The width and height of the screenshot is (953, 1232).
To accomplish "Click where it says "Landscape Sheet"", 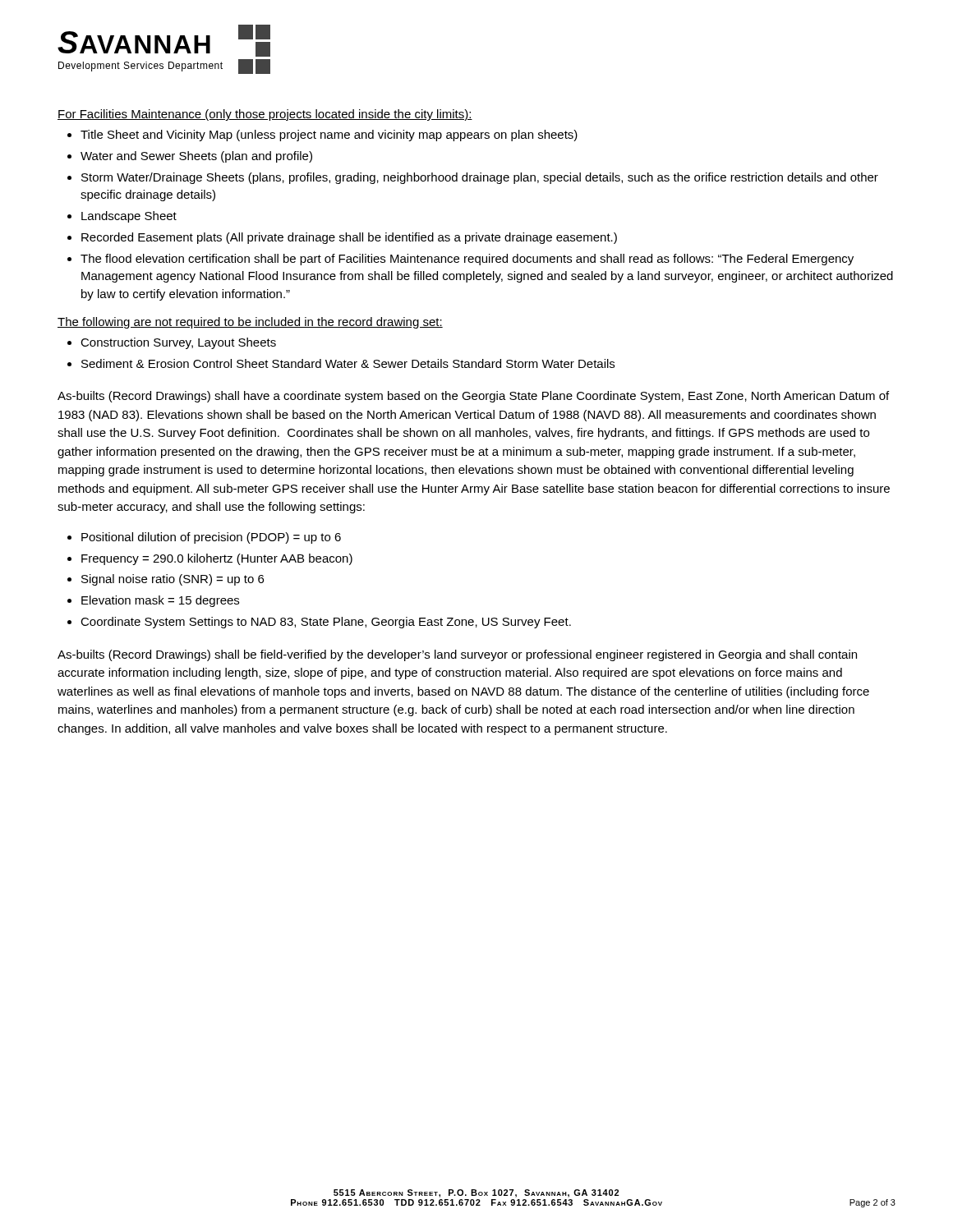I will [x=128, y=216].
